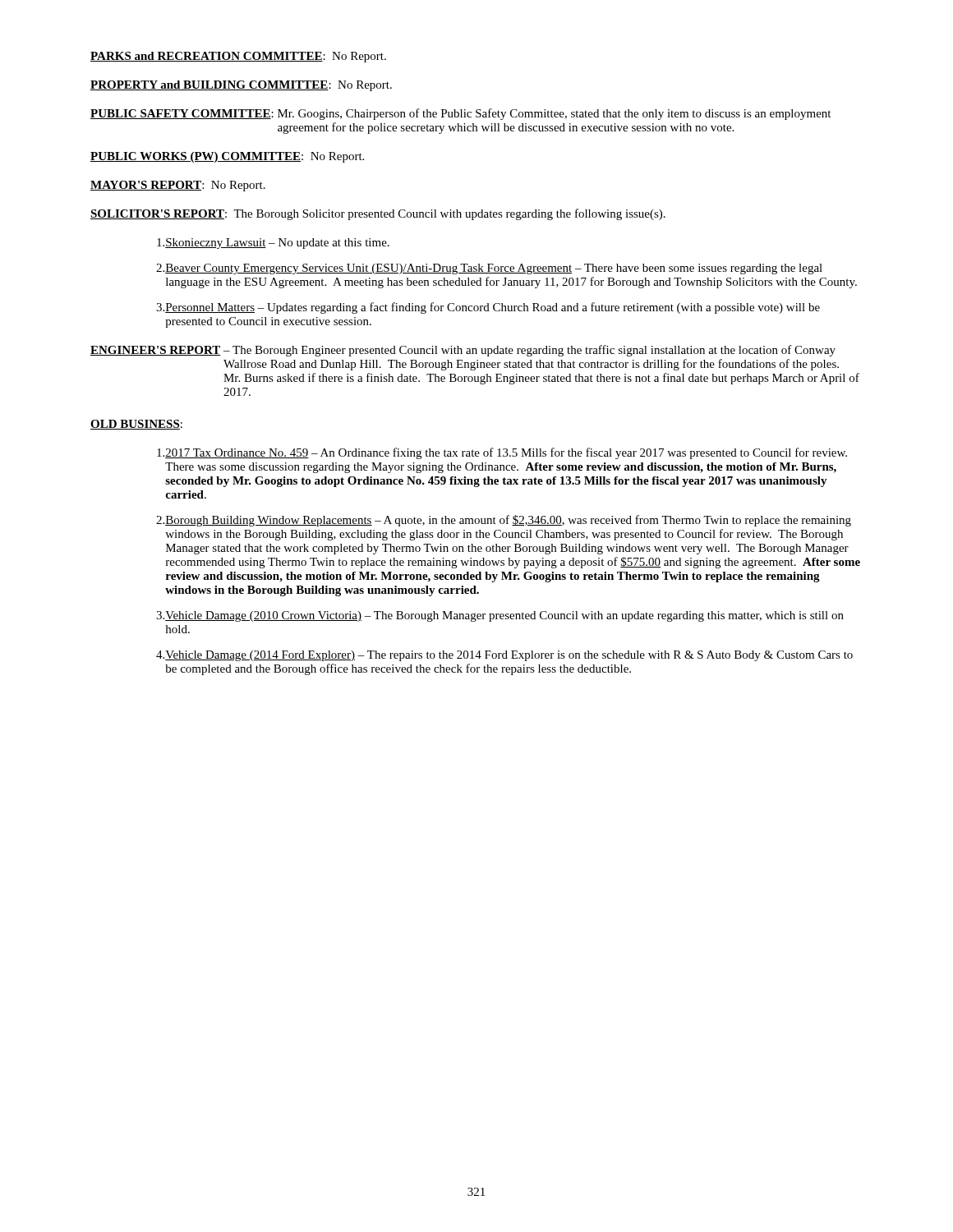The image size is (953, 1232).
Task: Locate the block of text that opens with "SOLICITOR'S REPORT: The Borough Solicitor"
Action: click(x=378, y=214)
